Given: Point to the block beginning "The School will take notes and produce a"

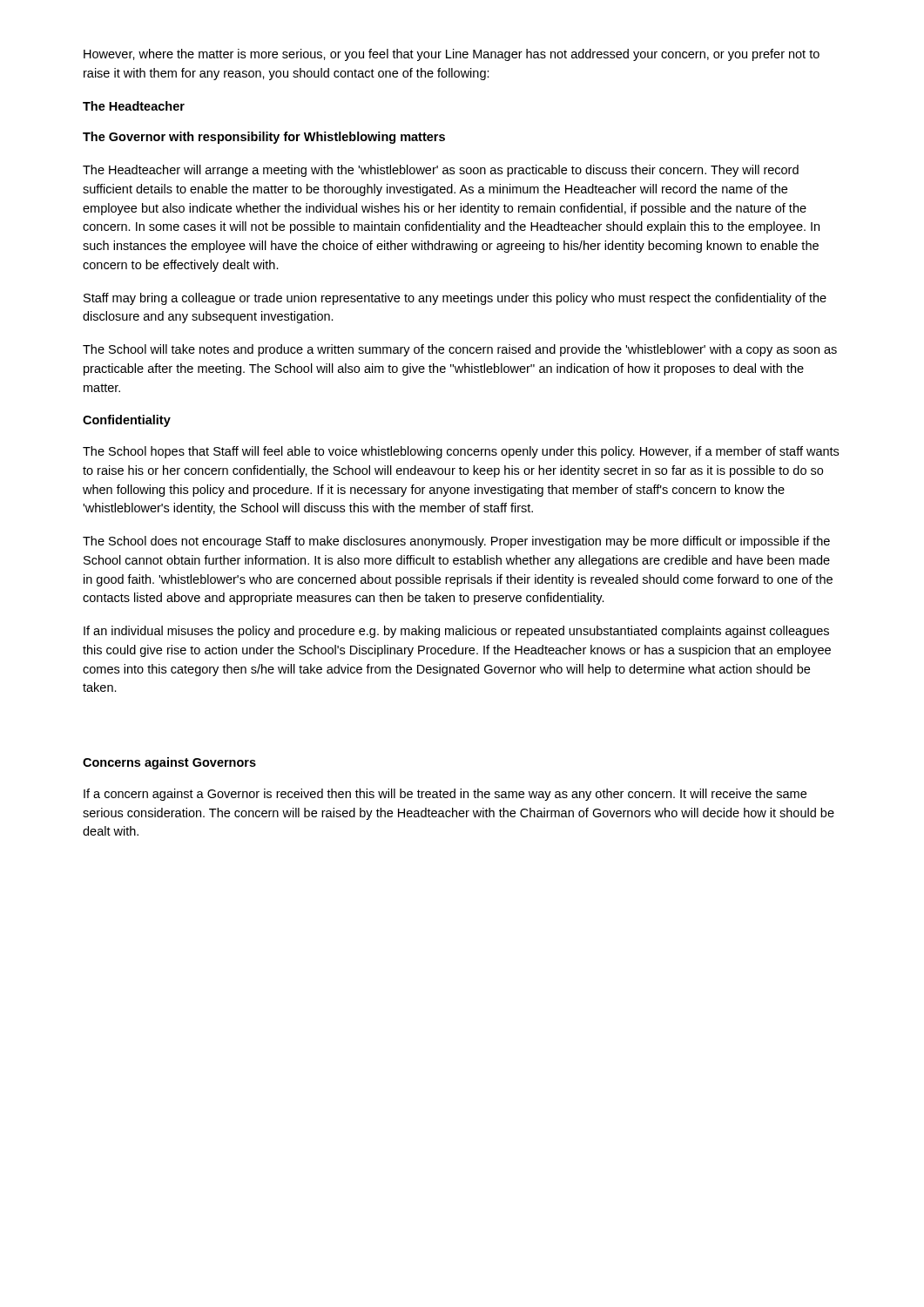Looking at the screenshot, I should 462,369.
